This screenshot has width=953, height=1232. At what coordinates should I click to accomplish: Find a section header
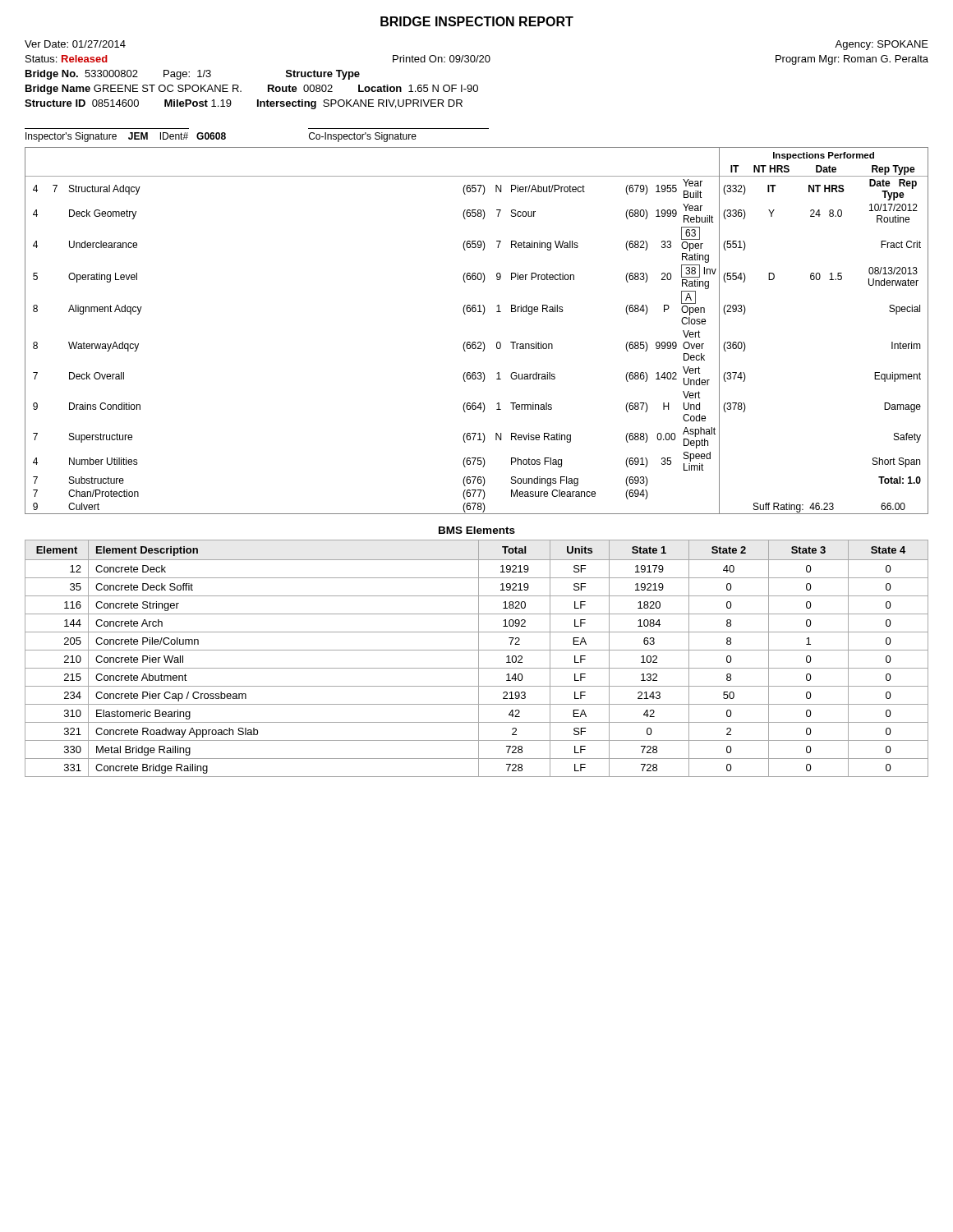[x=476, y=530]
